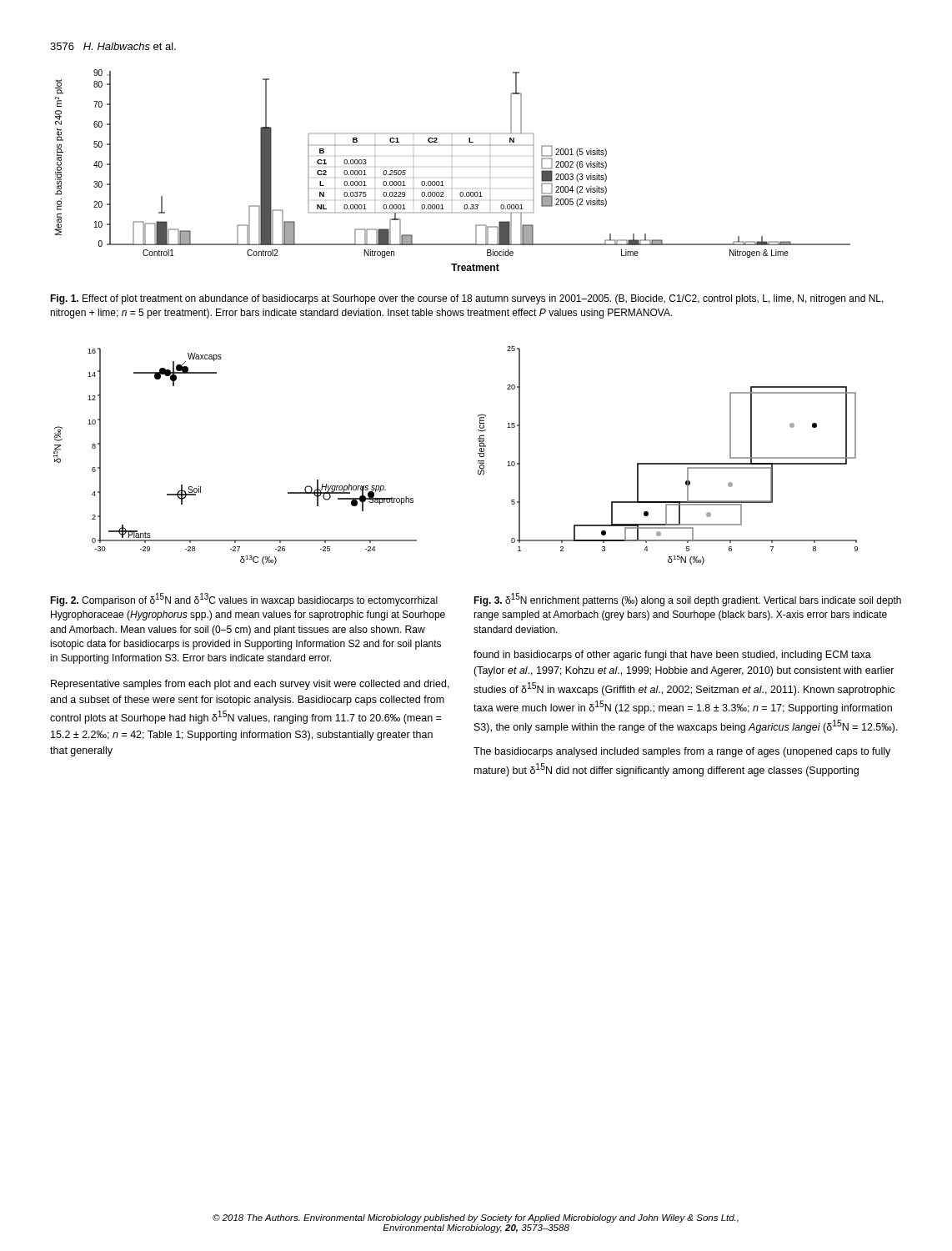
Task: Click on the caption that reads "Fig. 2. Comparison of δ15N and δ13C values"
Action: click(x=248, y=628)
